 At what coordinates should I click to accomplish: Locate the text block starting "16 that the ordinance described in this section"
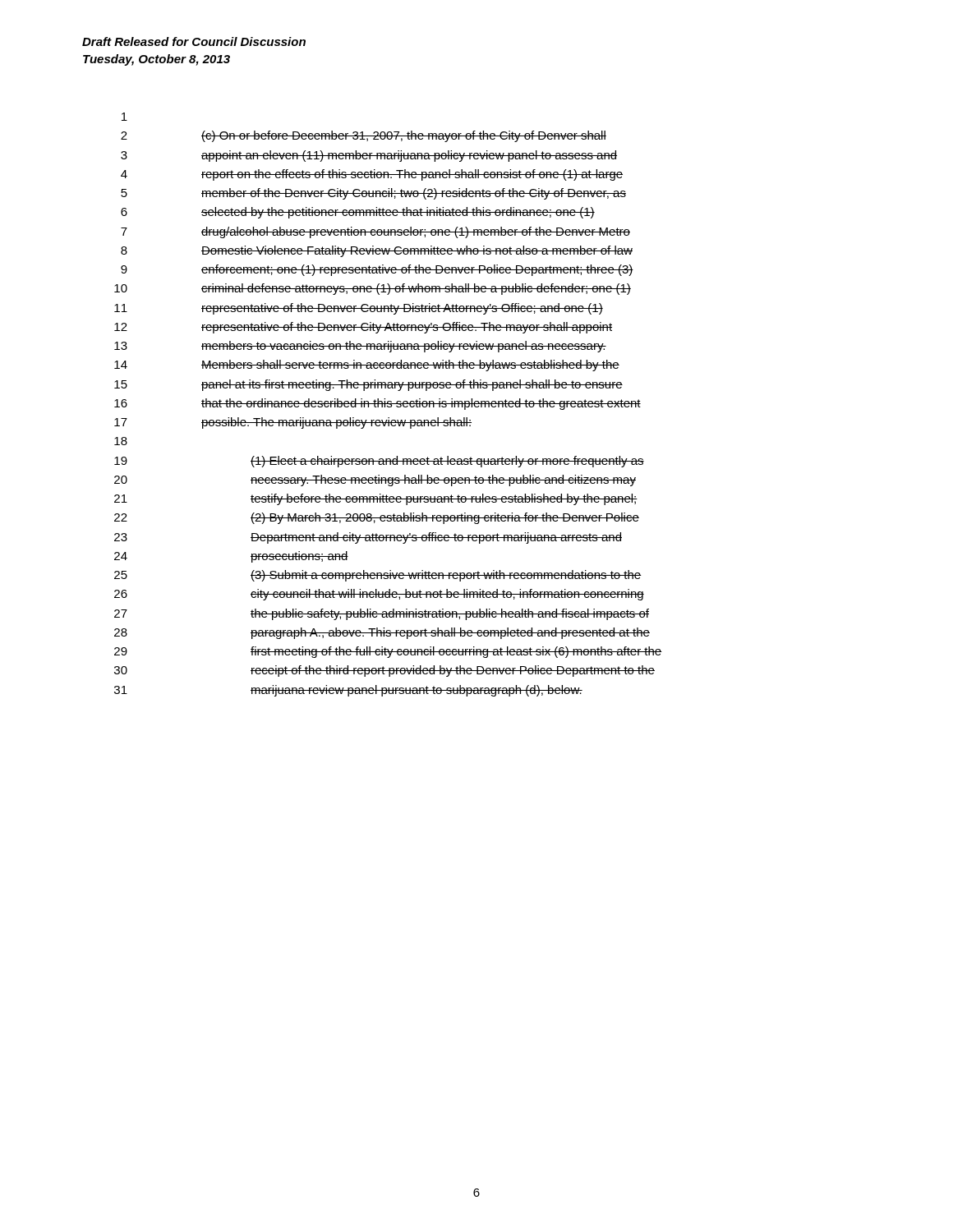point(485,403)
